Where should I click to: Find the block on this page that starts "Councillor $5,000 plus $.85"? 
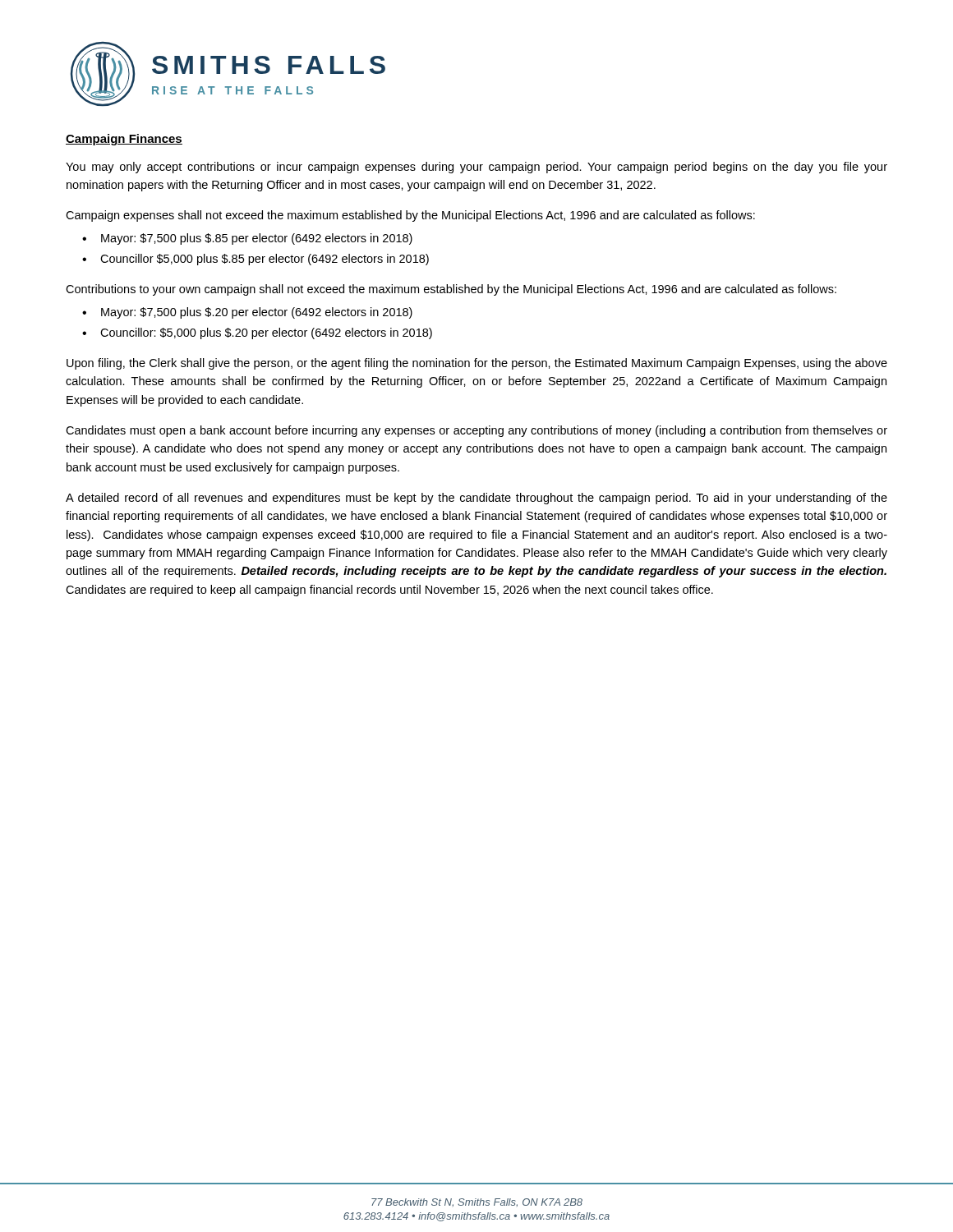256,260
